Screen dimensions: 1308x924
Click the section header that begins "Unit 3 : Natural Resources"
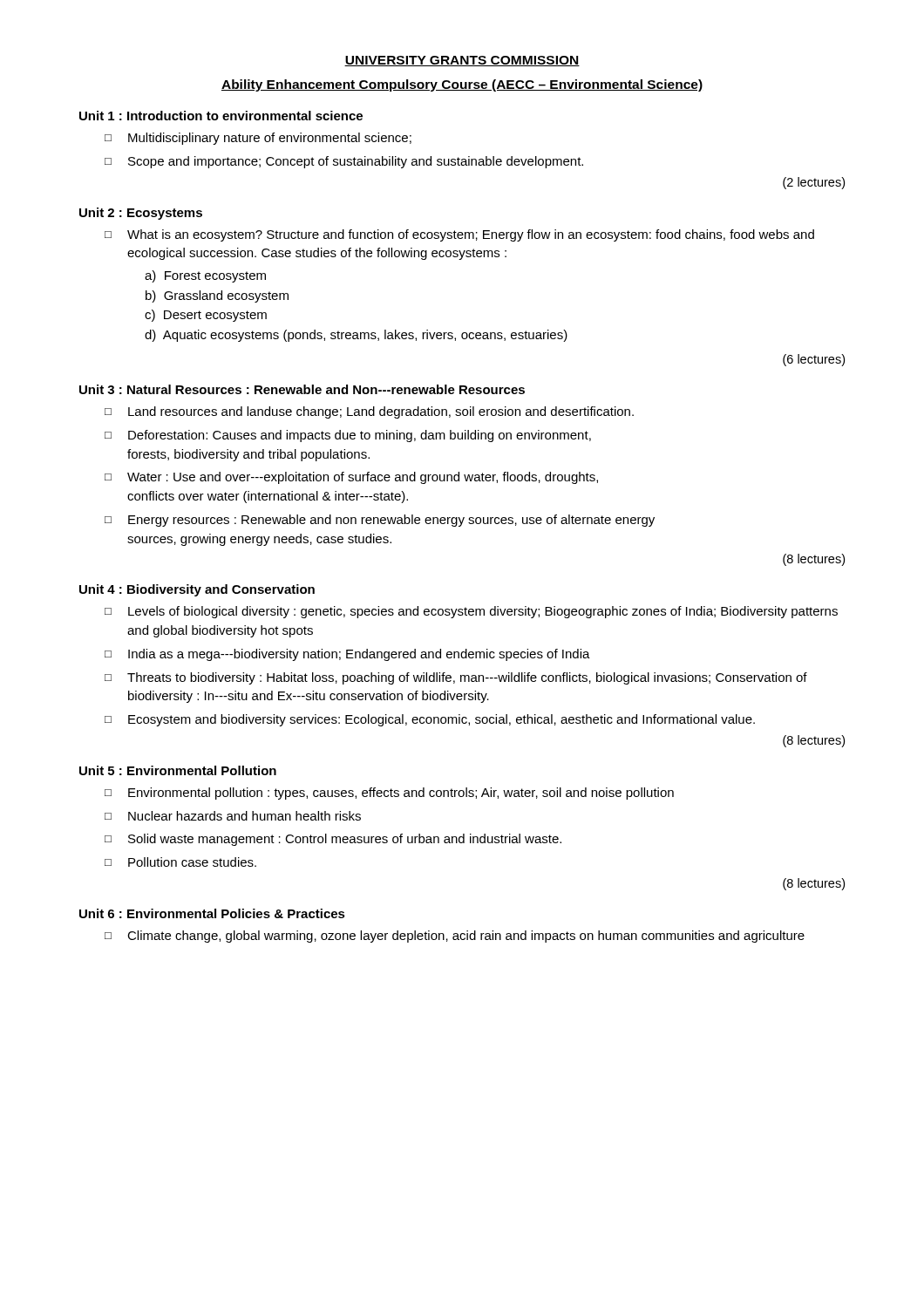click(x=302, y=389)
